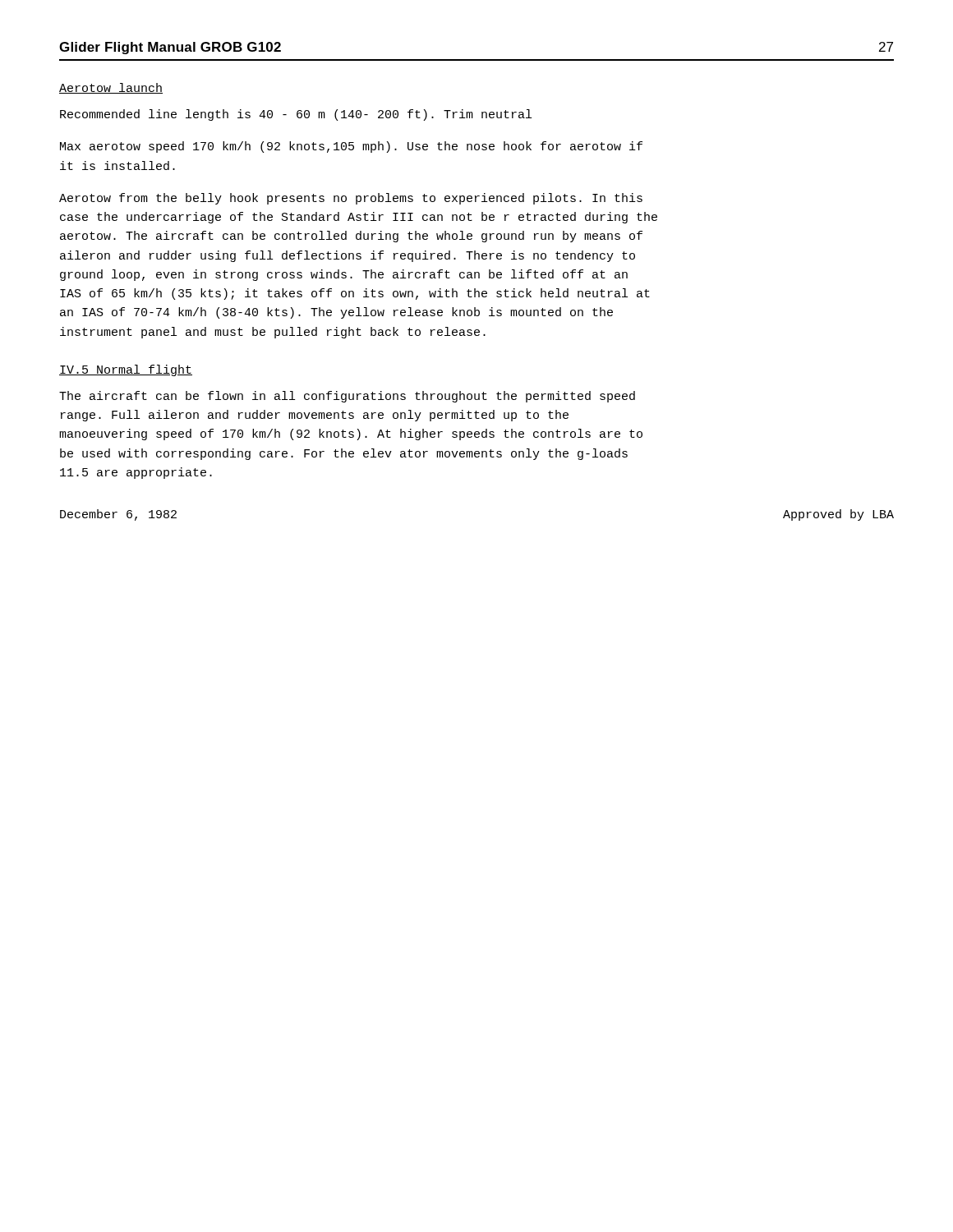This screenshot has width=953, height=1232.
Task: Where is the passage that starts "December 6, 1982 Approved"?
Action: coord(114,515)
